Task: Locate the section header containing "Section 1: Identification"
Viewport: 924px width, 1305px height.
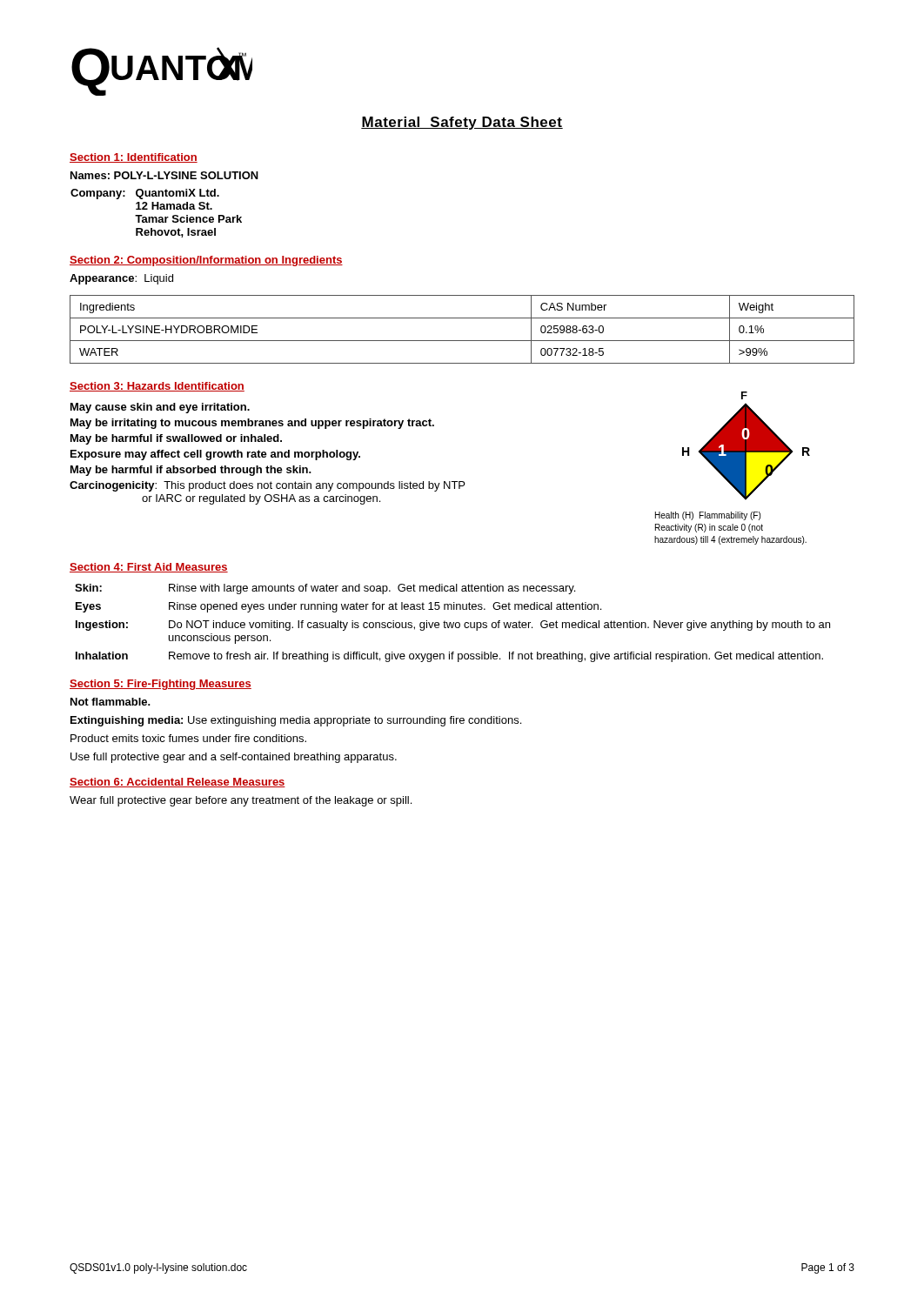Action: 133,157
